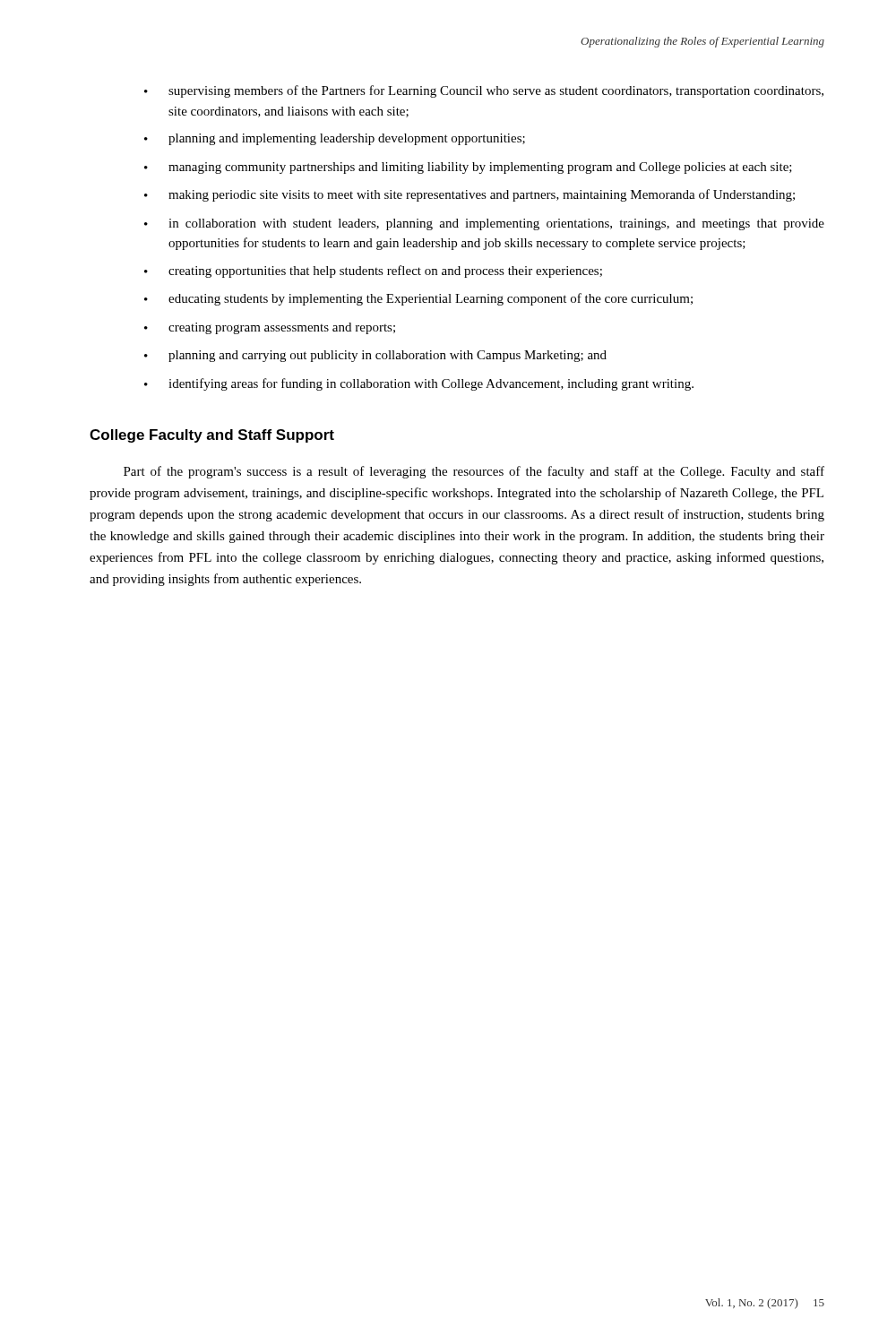Navigate to the region starting "• in collaboration with"
This screenshot has width=896, height=1344.
(484, 233)
